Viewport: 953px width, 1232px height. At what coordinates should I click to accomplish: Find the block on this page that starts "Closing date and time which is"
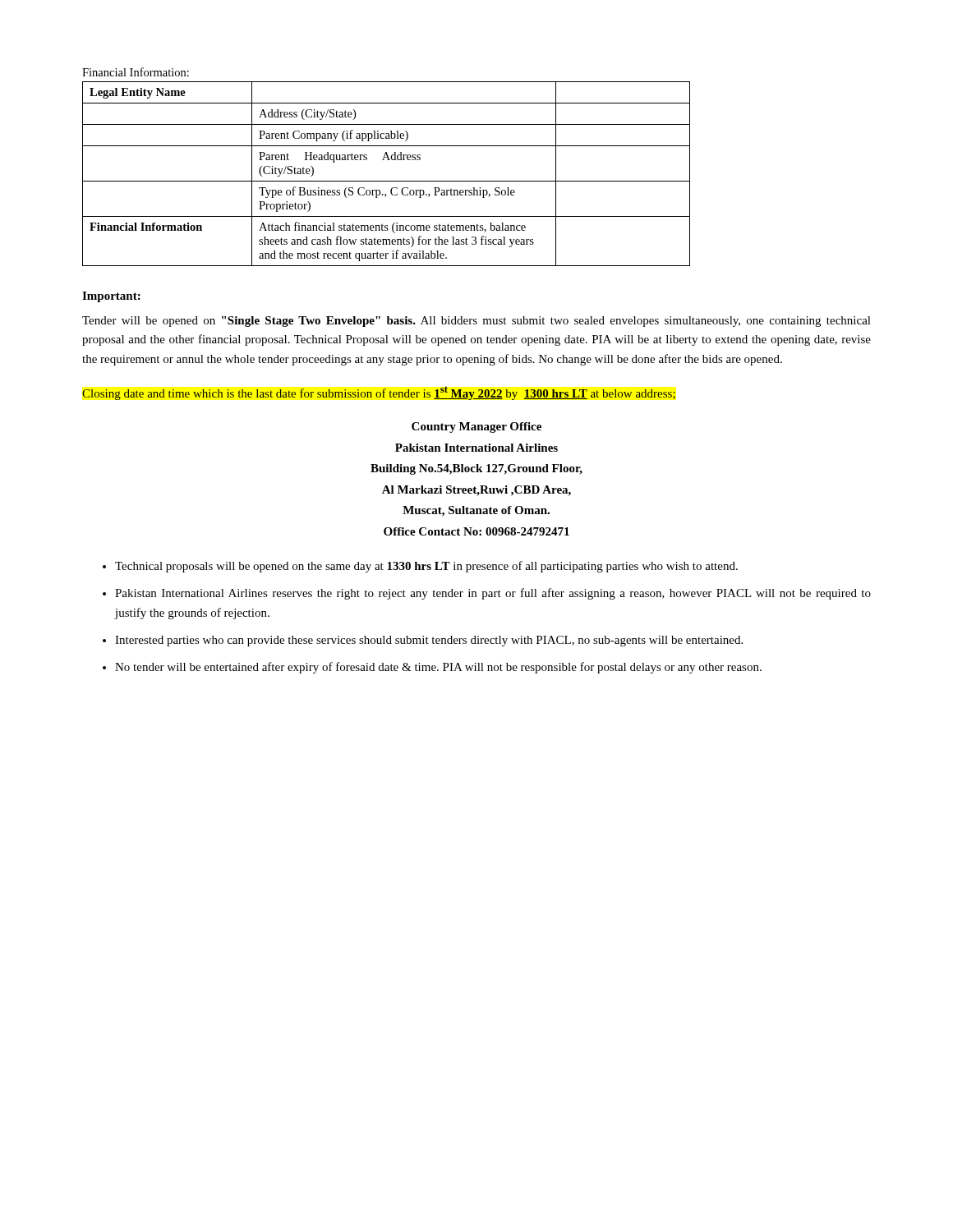(x=379, y=392)
